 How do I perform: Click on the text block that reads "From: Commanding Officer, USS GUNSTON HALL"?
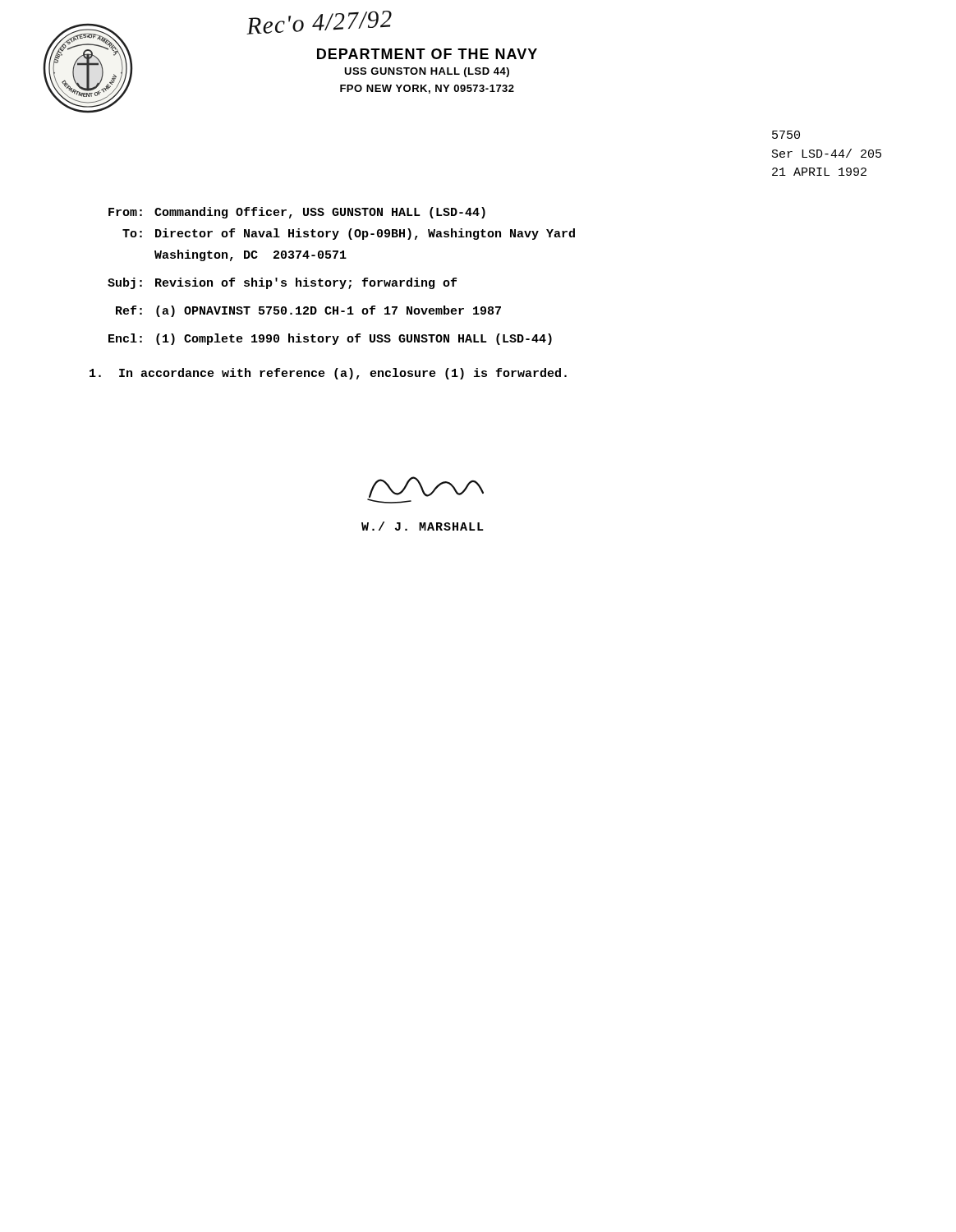pyautogui.click(x=490, y=235)
